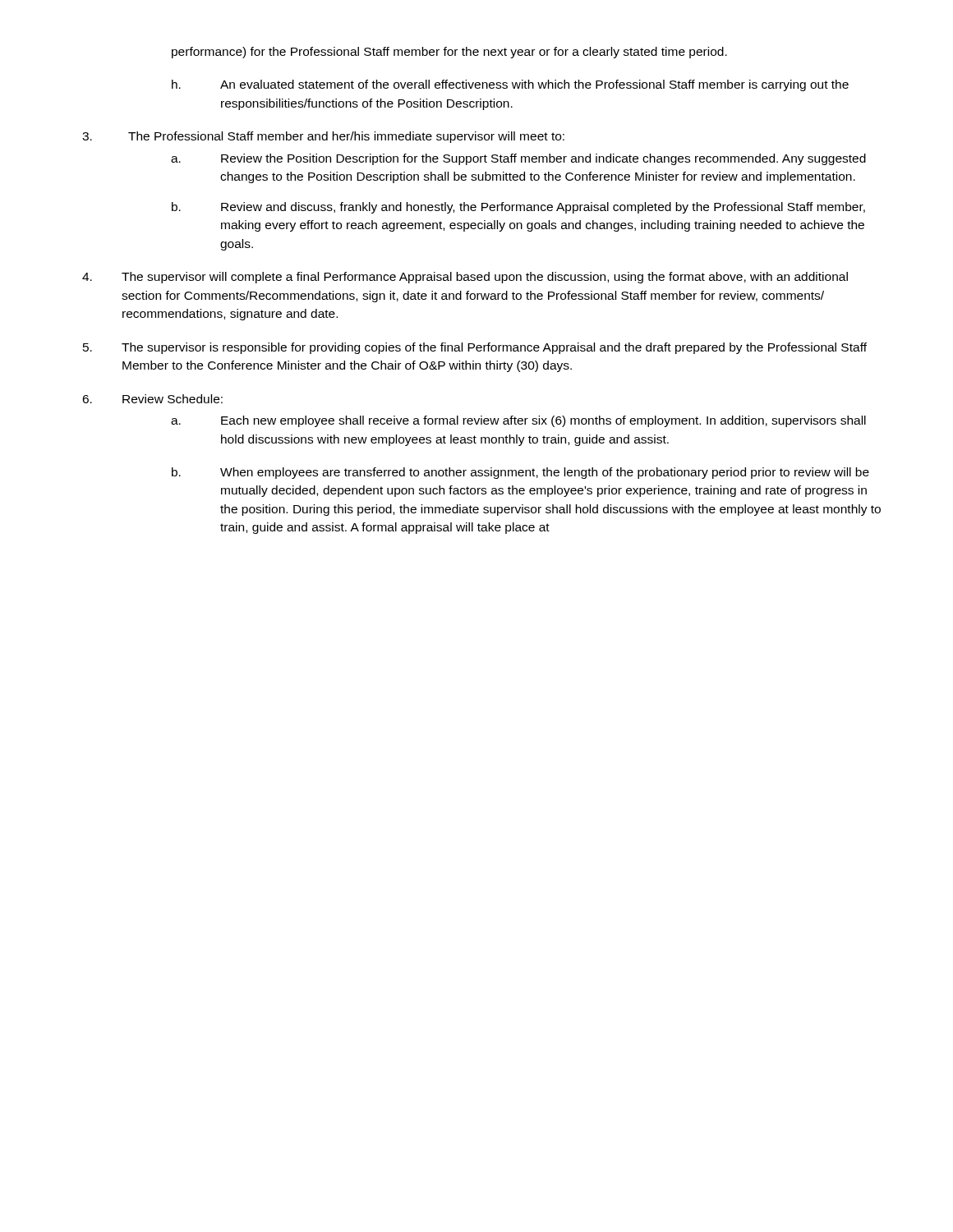Select the list item containing "h. An evaluated"
This screenshot has height=1232, width=953.
[x=529, y=94]
